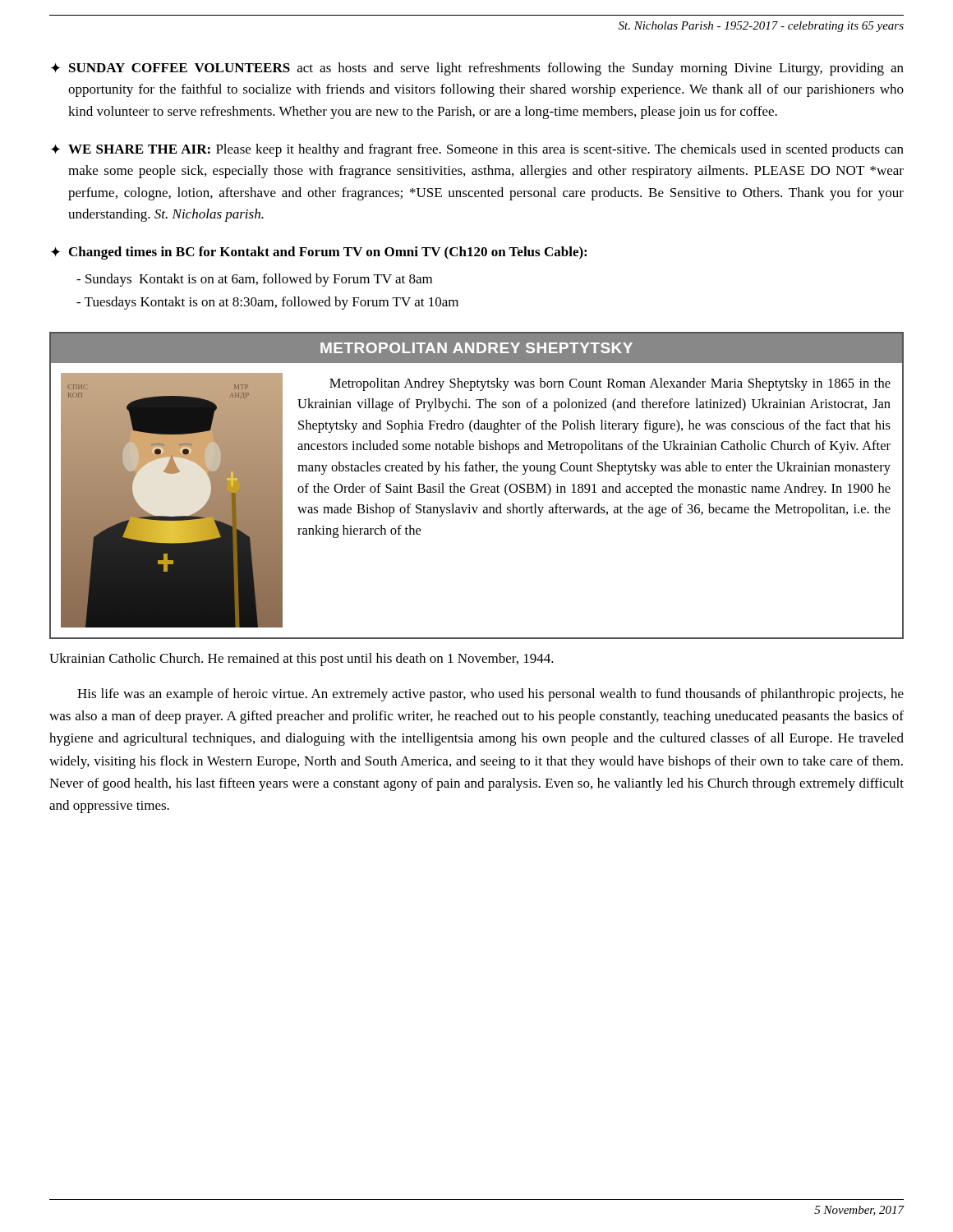Click the passage that begins "✦ Changed times in"

(x=319, y=278)
